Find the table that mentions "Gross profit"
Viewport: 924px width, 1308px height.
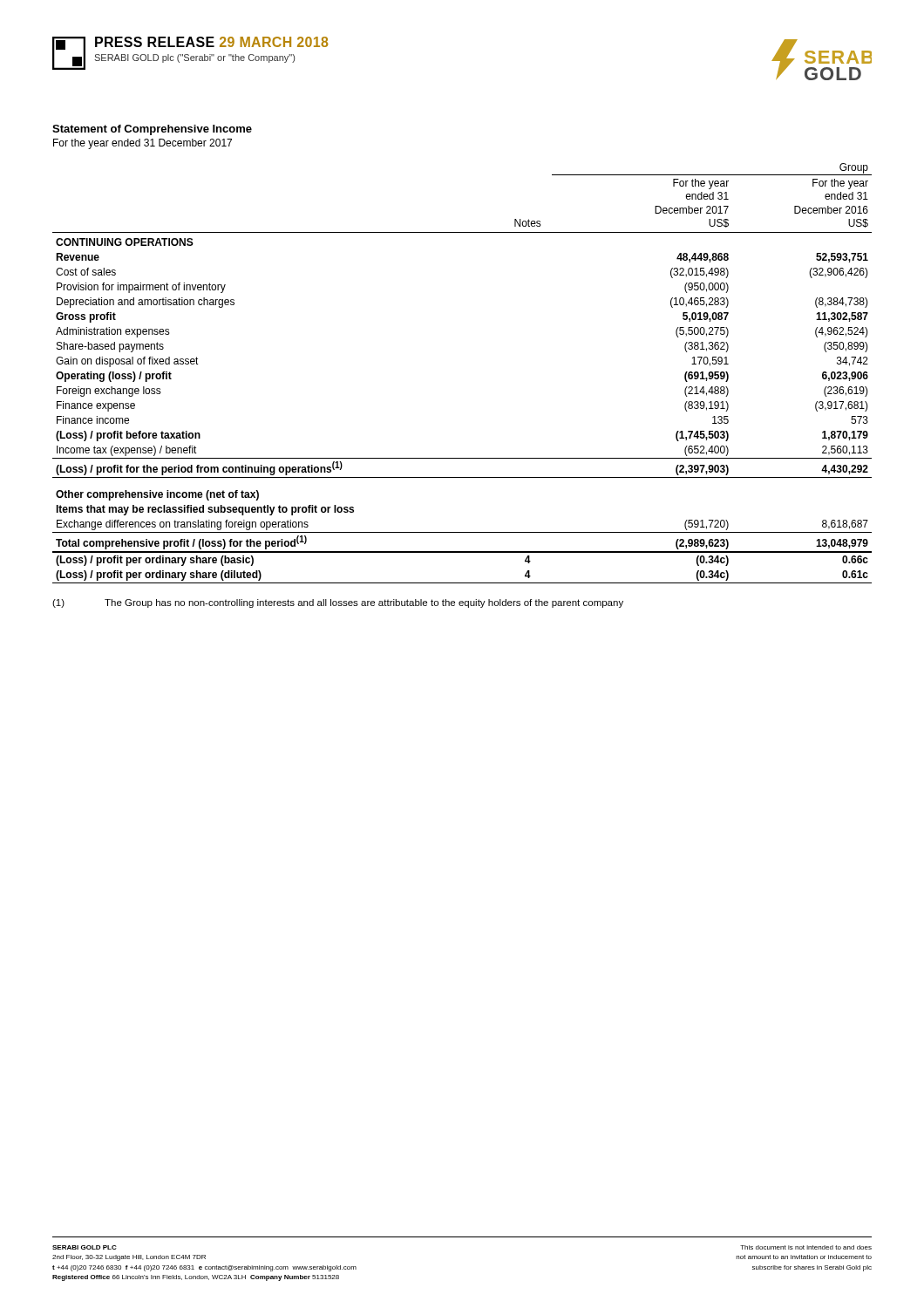coord(462,371)
